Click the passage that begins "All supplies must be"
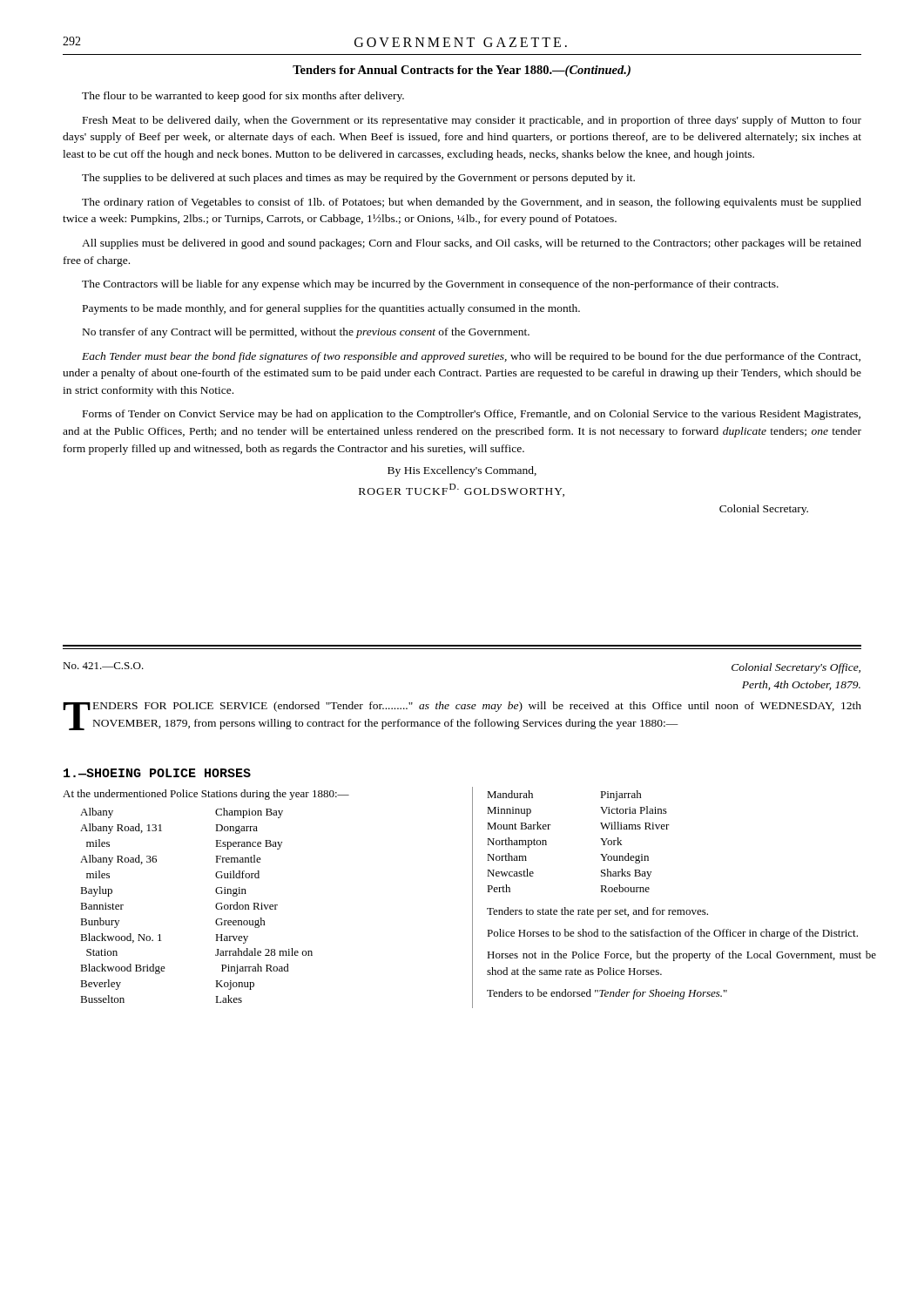Screen dimensions: 1307x924 pyautogui.click(x=462, y=251)
